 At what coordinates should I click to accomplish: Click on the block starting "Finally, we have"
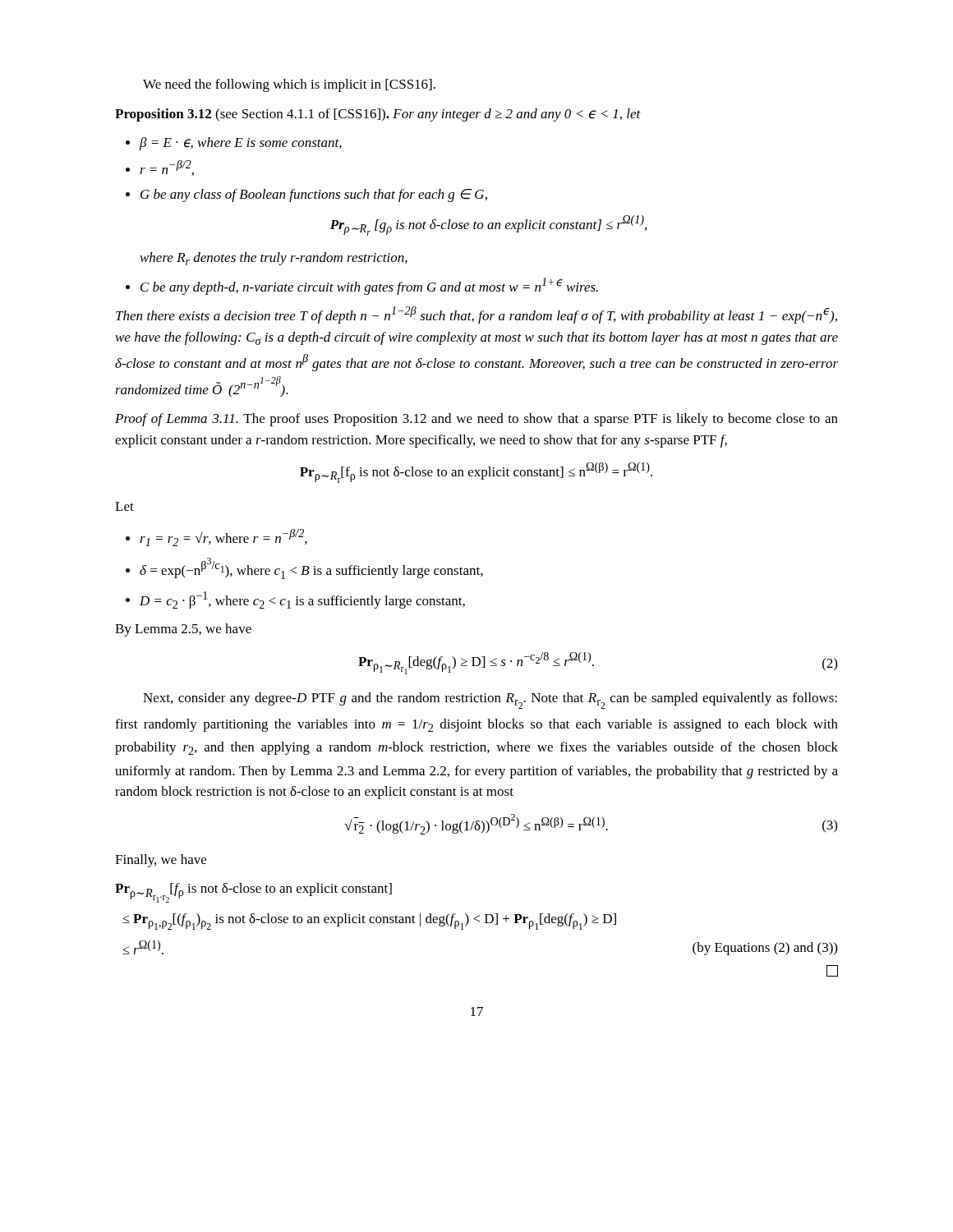tap(161, 861)
